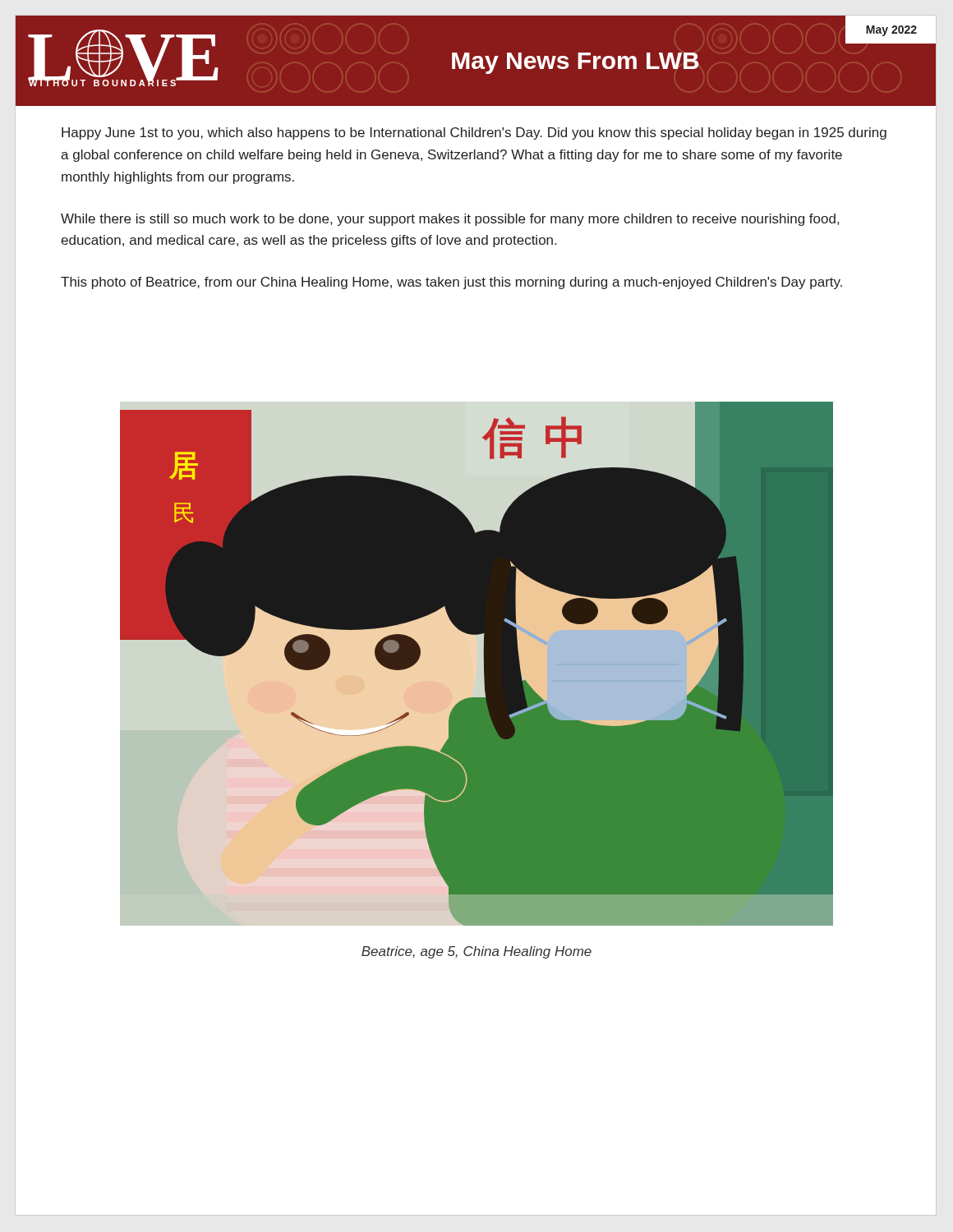The image size is (953, 1232).
Task: Find the caption containing "Beatrice, age 5, China Healing Home"
Action: point(476,952)
